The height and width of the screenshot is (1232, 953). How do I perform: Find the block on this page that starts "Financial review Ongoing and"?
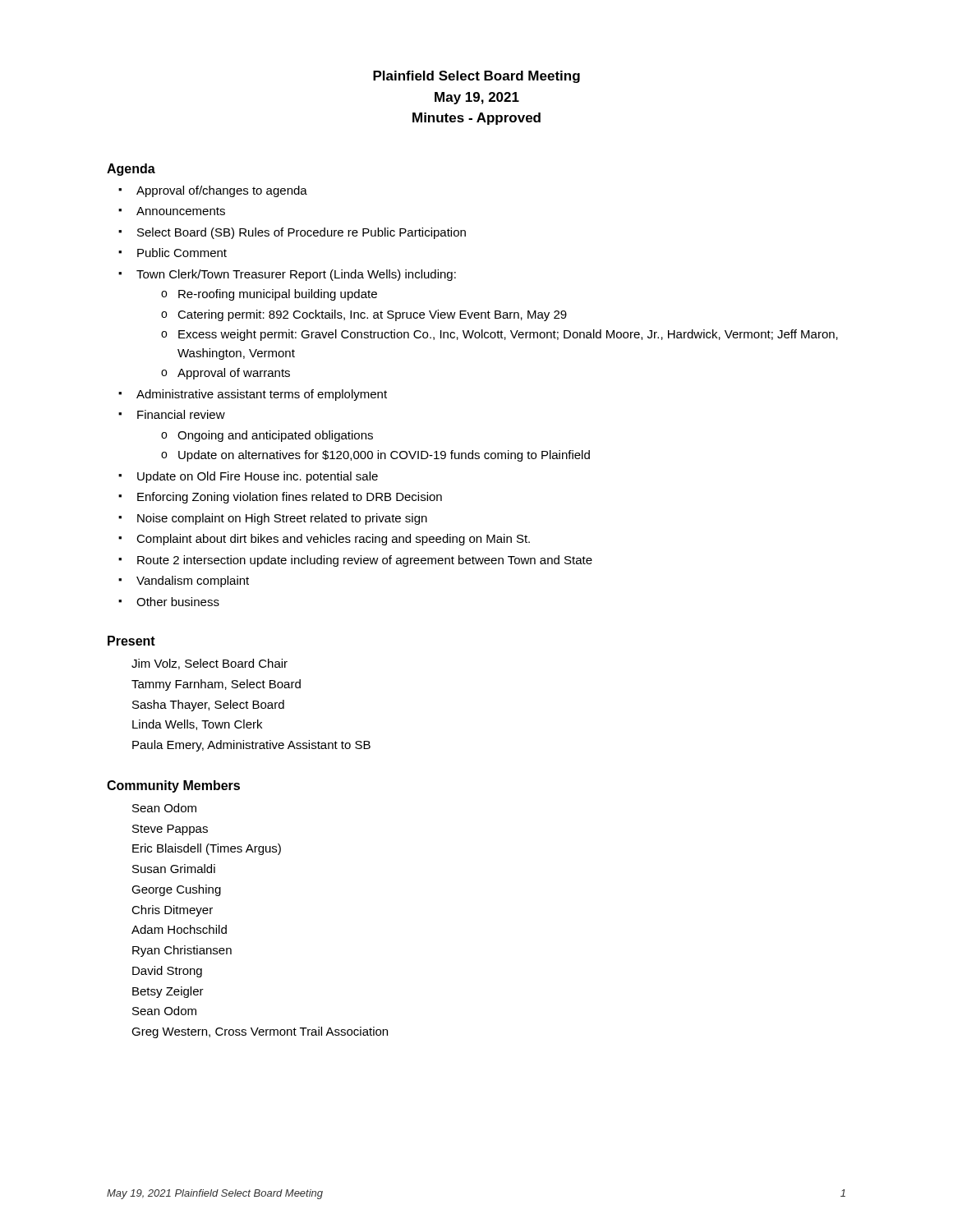tap(181, 414)
